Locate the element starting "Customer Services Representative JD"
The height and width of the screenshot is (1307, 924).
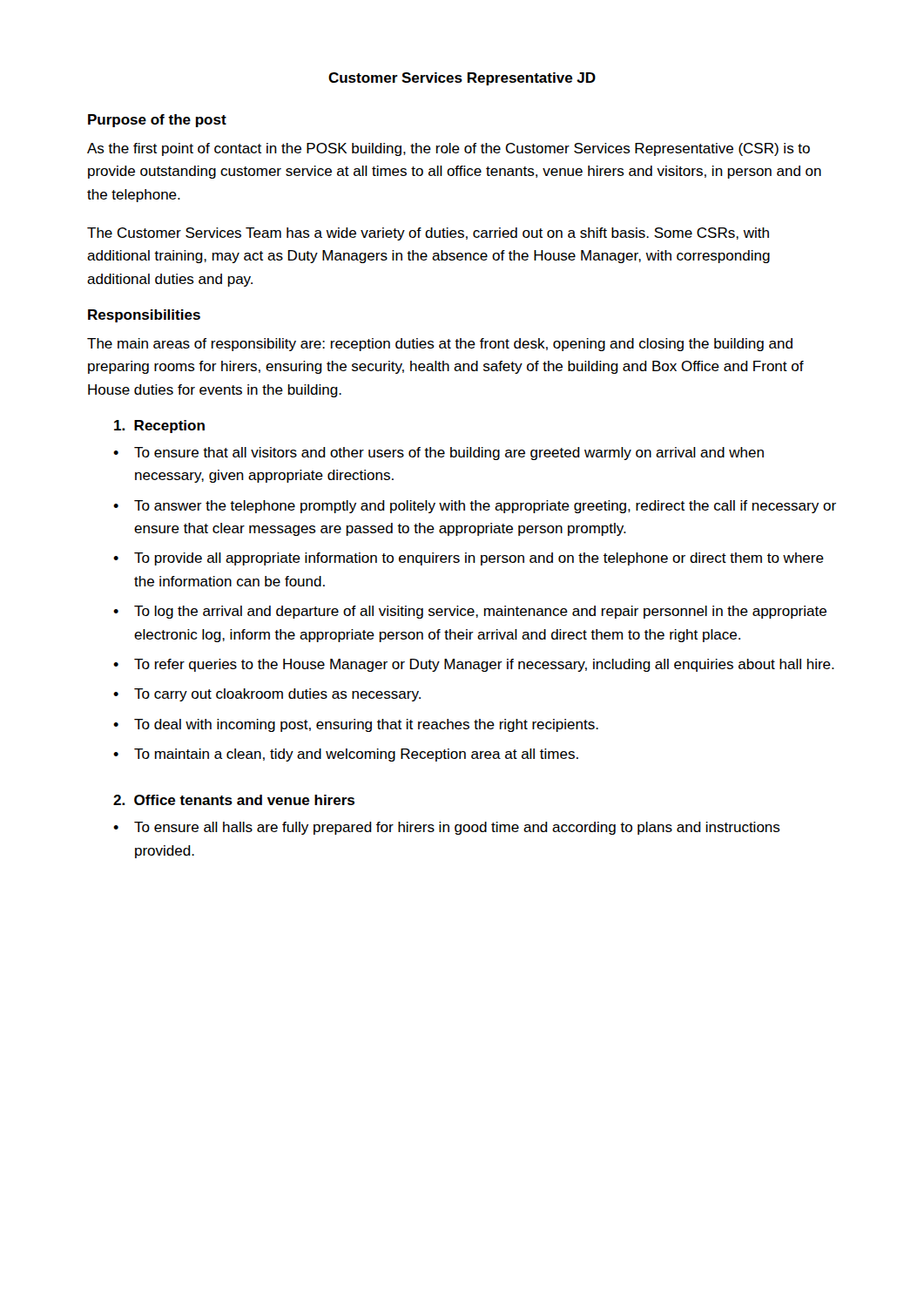pos(462,78)
